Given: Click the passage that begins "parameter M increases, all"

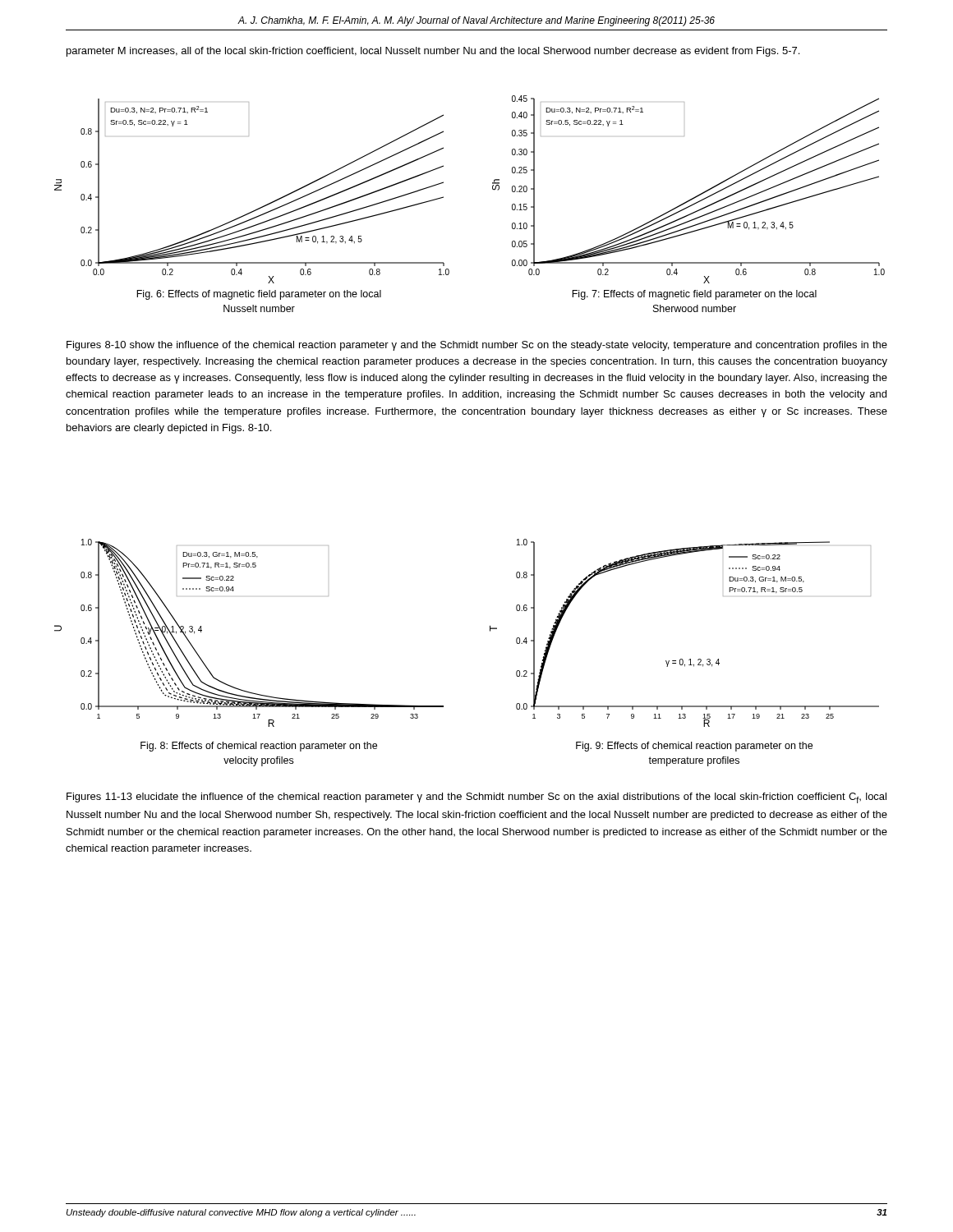Looking at the screenshot, I should coord(433,51).
